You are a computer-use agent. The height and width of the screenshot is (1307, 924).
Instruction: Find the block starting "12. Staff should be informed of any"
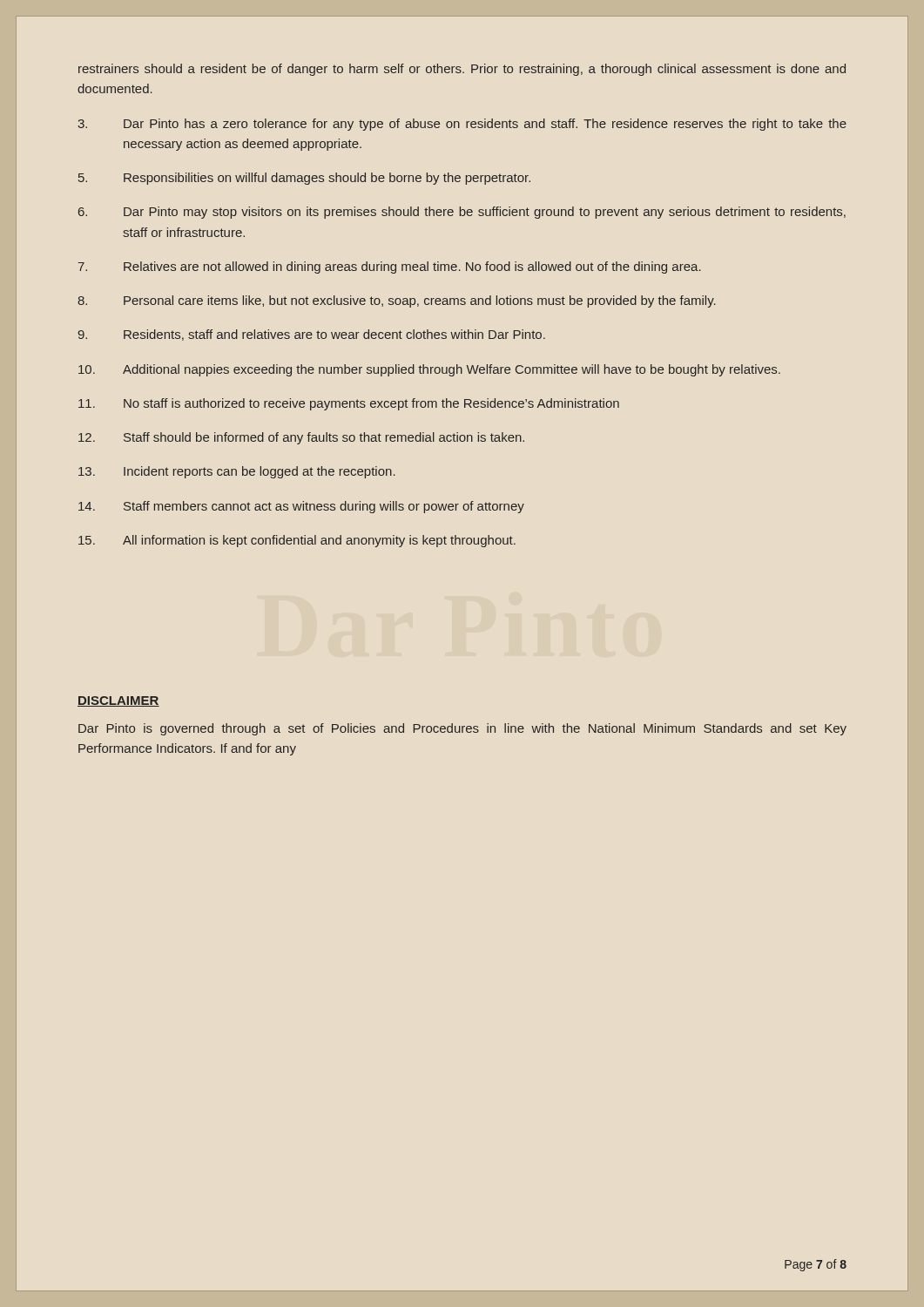[x=462, y=437]
